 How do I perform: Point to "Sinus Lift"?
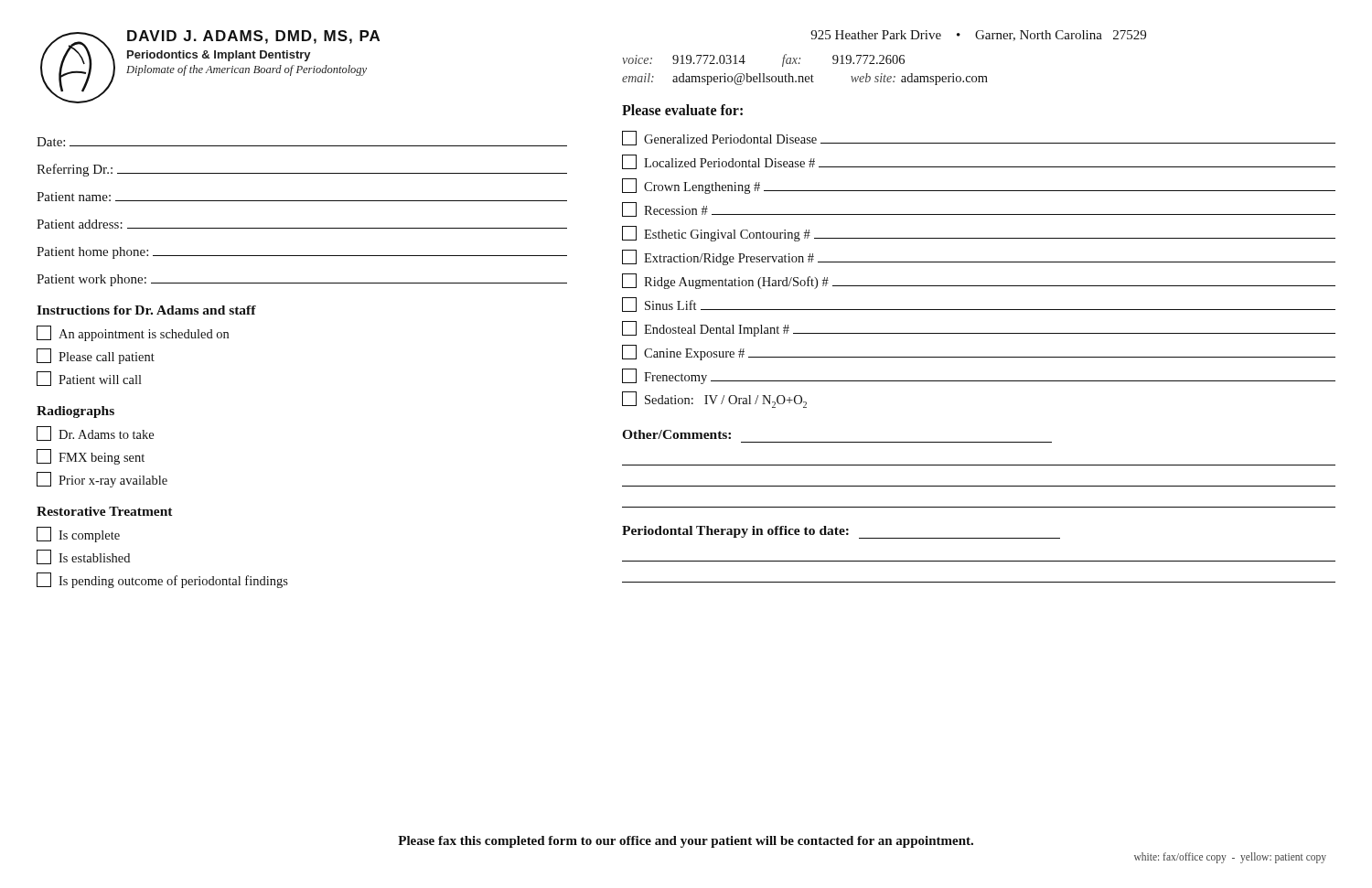(979, 304)
